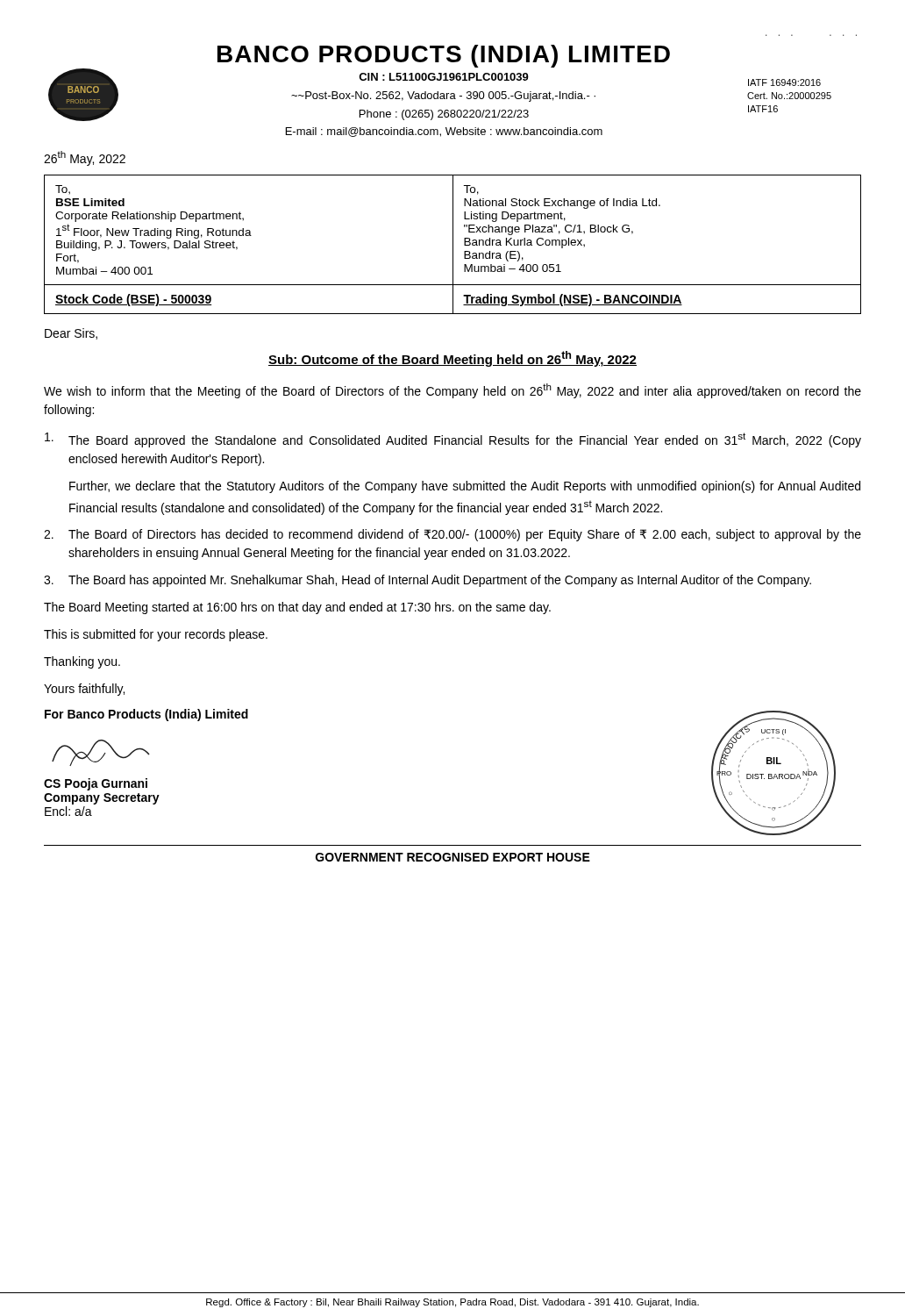Click on the logo
Viewport: 905px width, 1316px height.
[774, 774]
